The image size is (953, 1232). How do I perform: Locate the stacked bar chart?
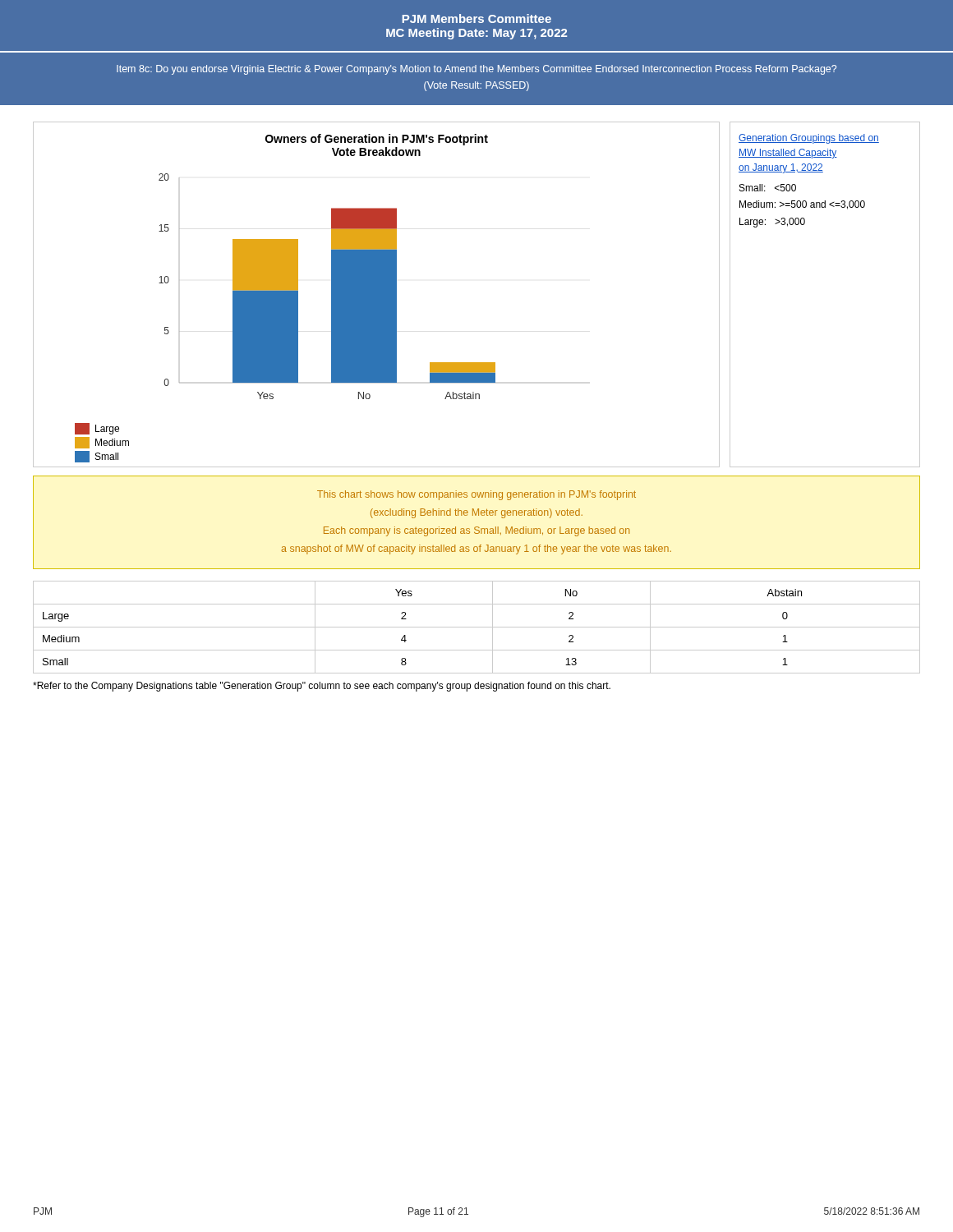point(376,297)
